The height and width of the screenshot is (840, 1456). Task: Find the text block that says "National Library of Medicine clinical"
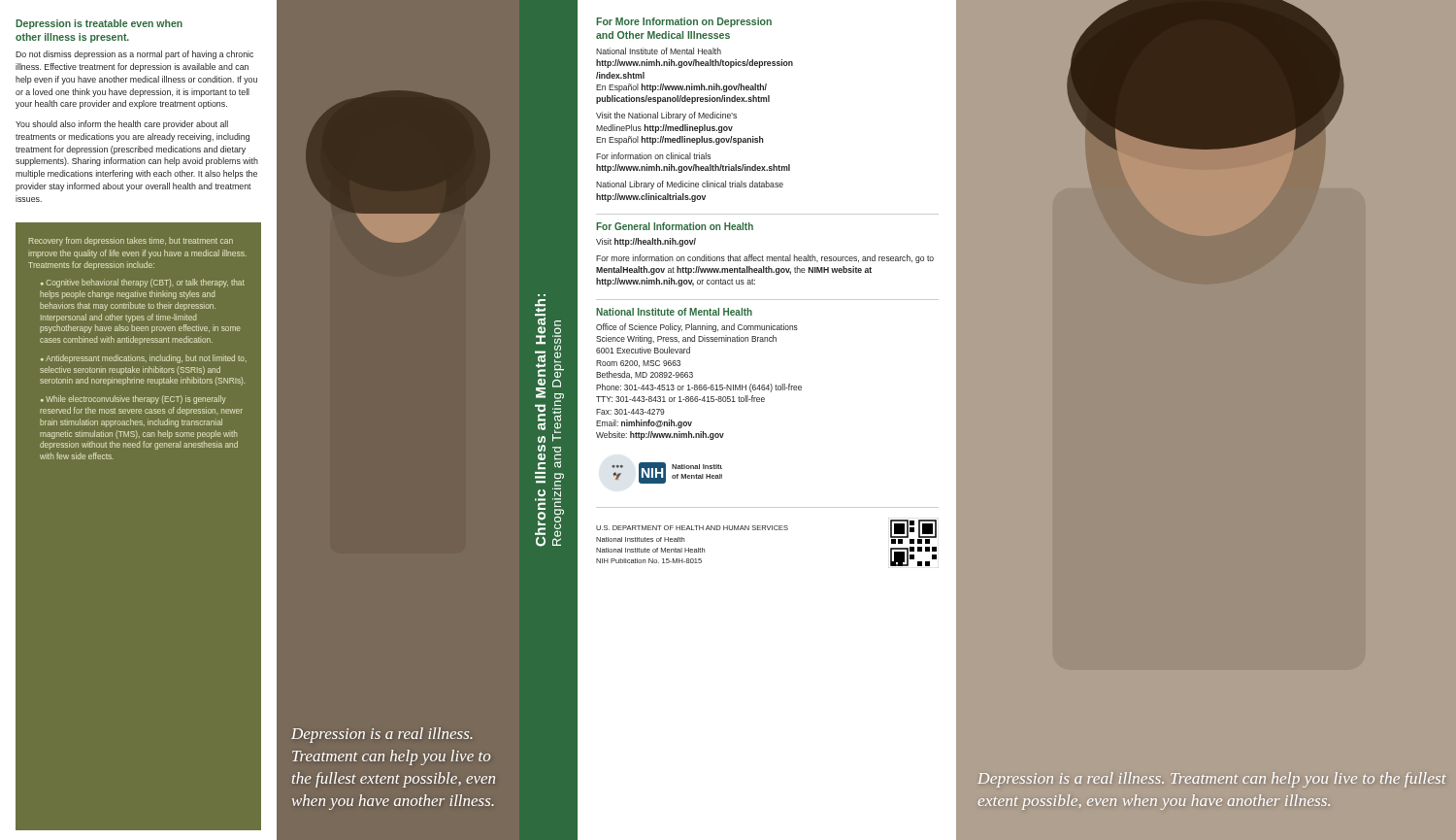[x=690, y=191]
